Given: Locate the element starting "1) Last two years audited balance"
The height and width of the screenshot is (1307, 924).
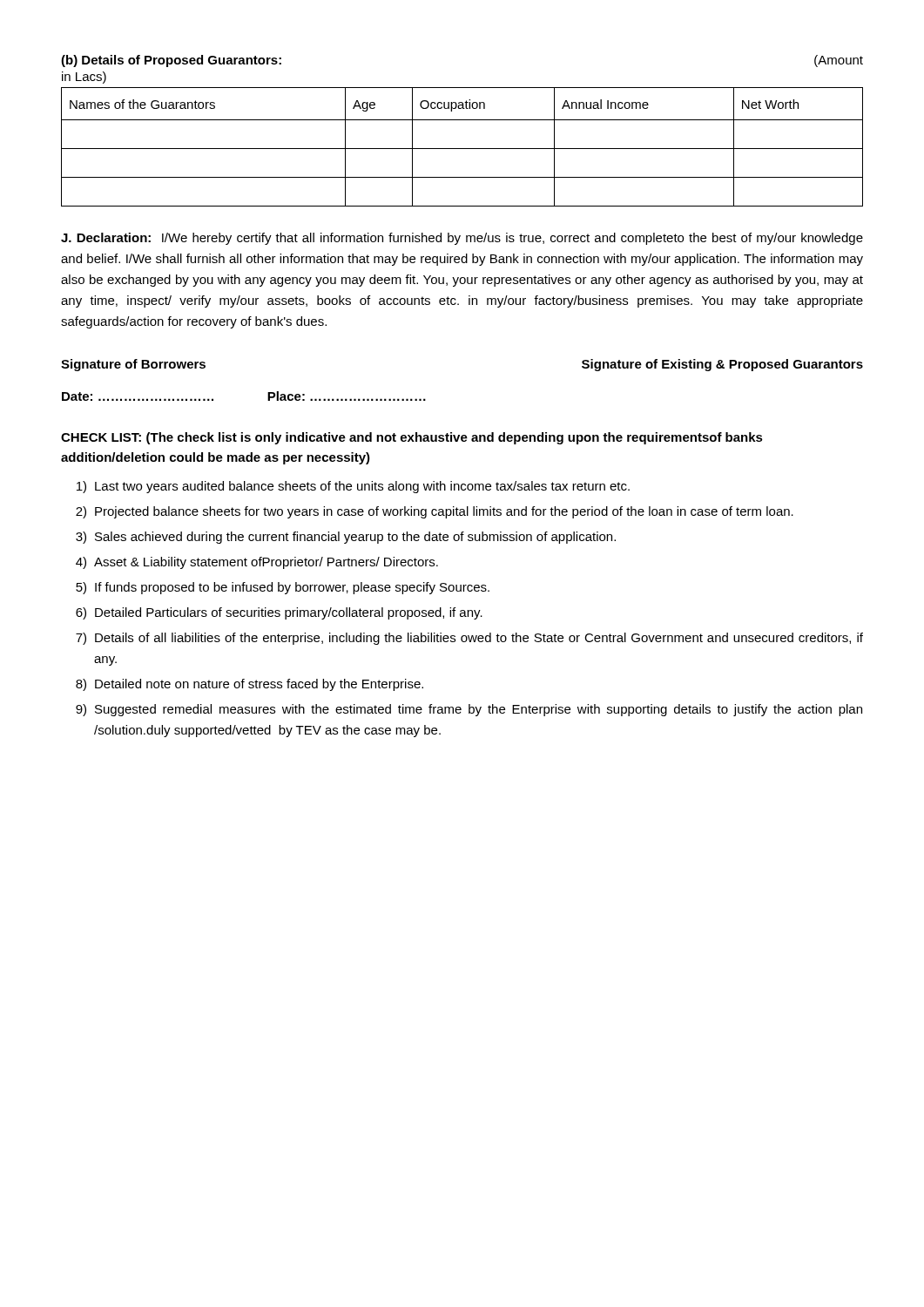Looking at the screenshot, I should point(462,486).
